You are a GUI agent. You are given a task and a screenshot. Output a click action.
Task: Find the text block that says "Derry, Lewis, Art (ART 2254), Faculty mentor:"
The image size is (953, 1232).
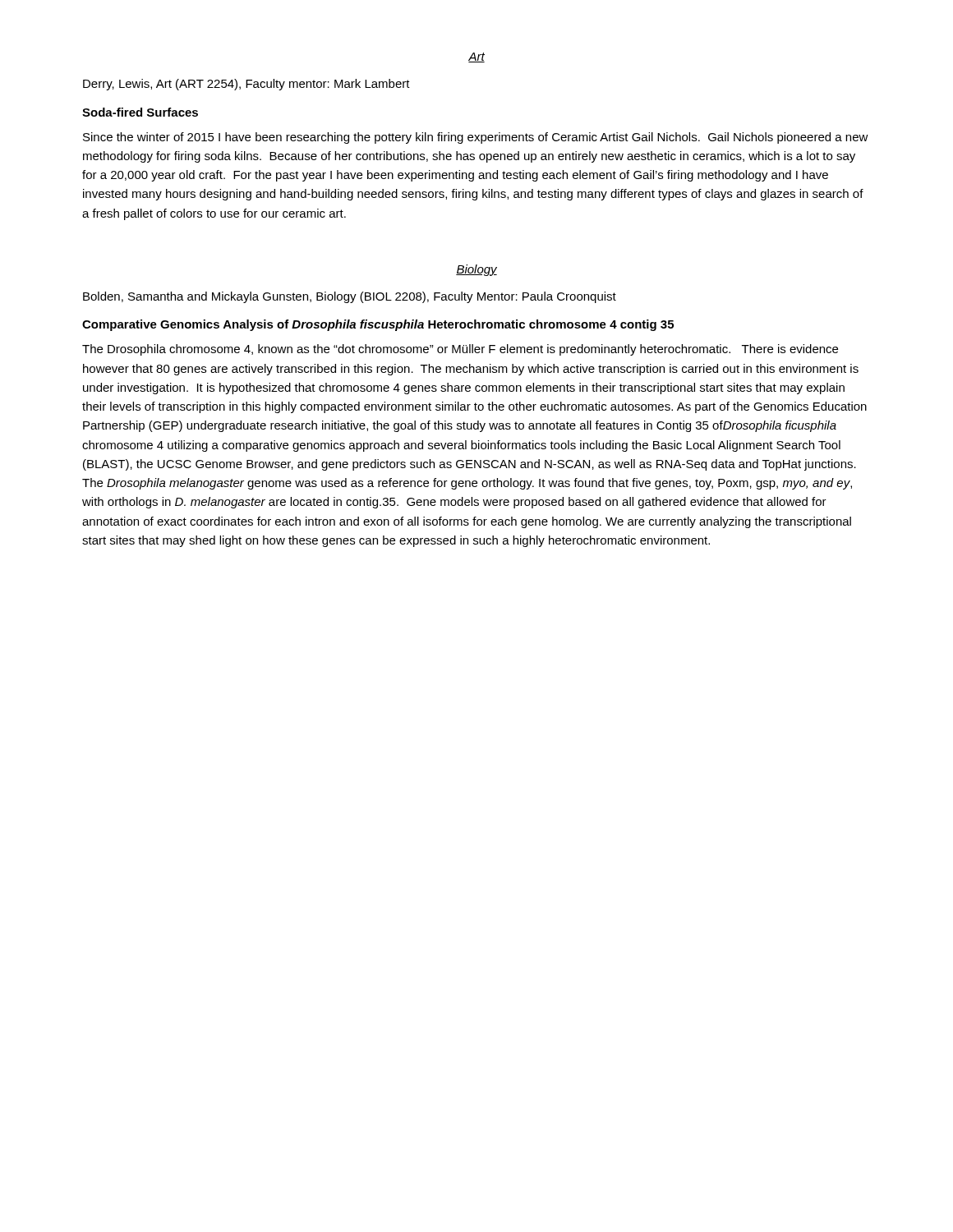246,83
